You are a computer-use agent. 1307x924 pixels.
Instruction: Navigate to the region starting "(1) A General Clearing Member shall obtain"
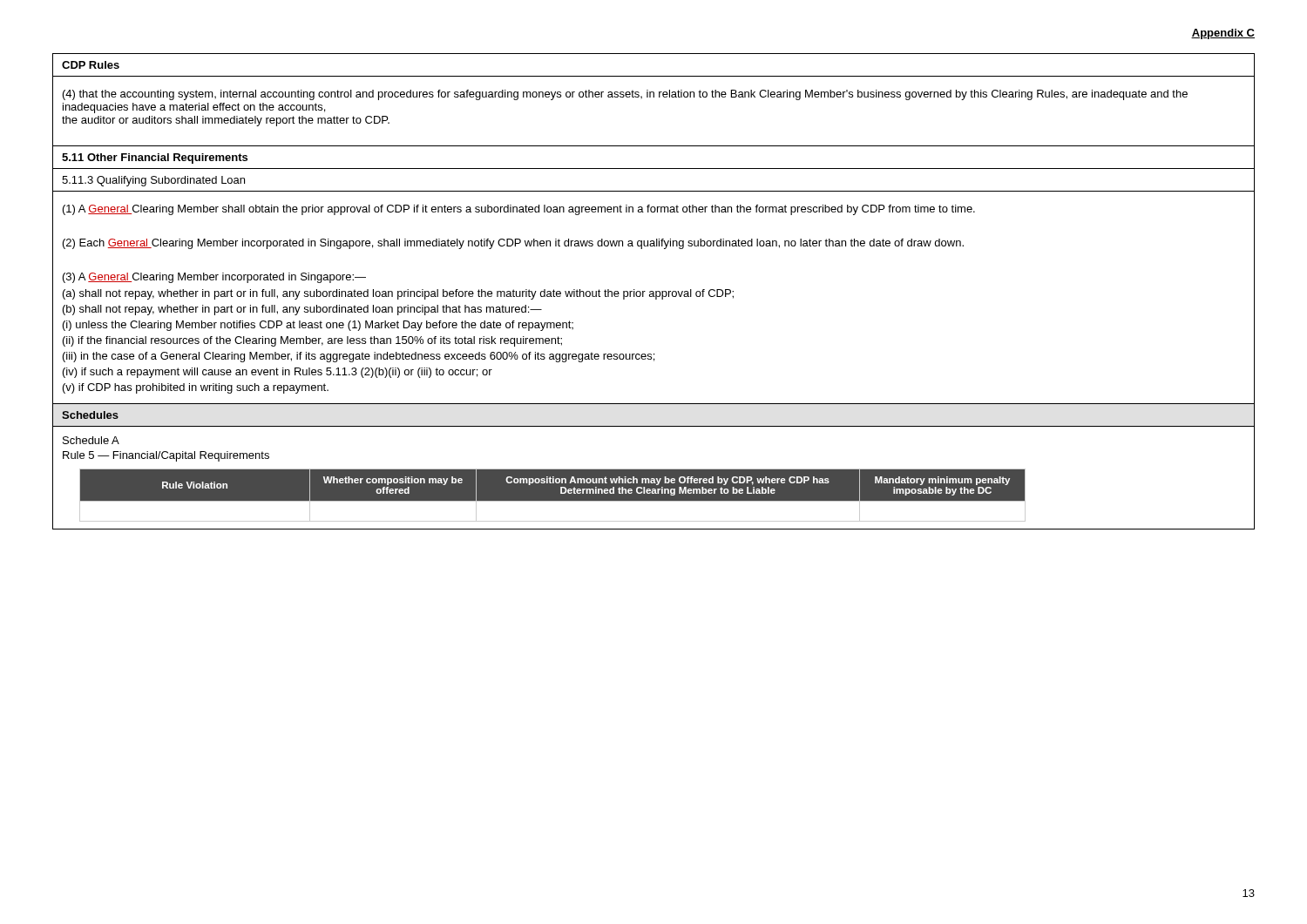pos(654,209)
